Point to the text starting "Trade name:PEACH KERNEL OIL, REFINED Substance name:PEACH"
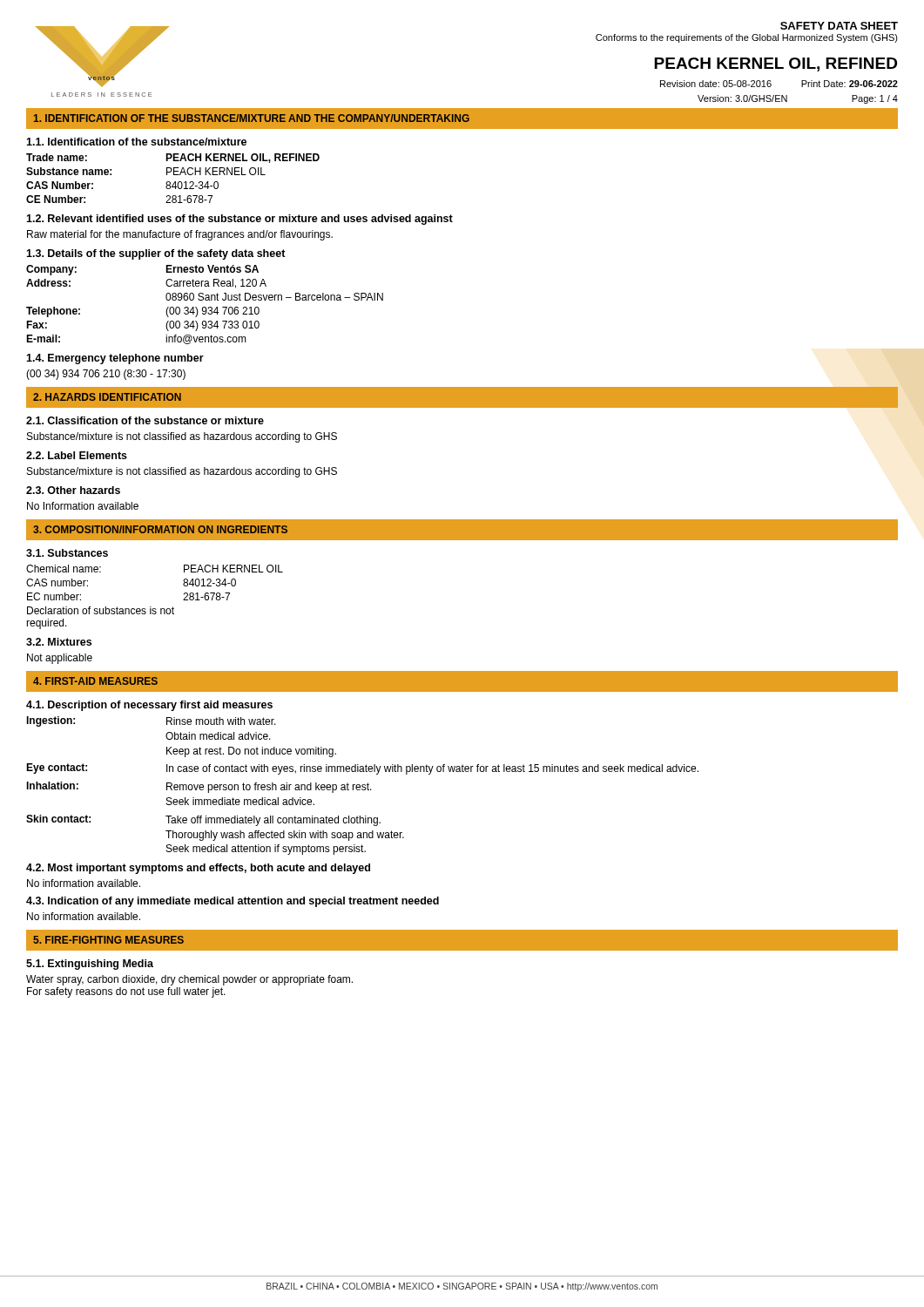 coord(173,158)
